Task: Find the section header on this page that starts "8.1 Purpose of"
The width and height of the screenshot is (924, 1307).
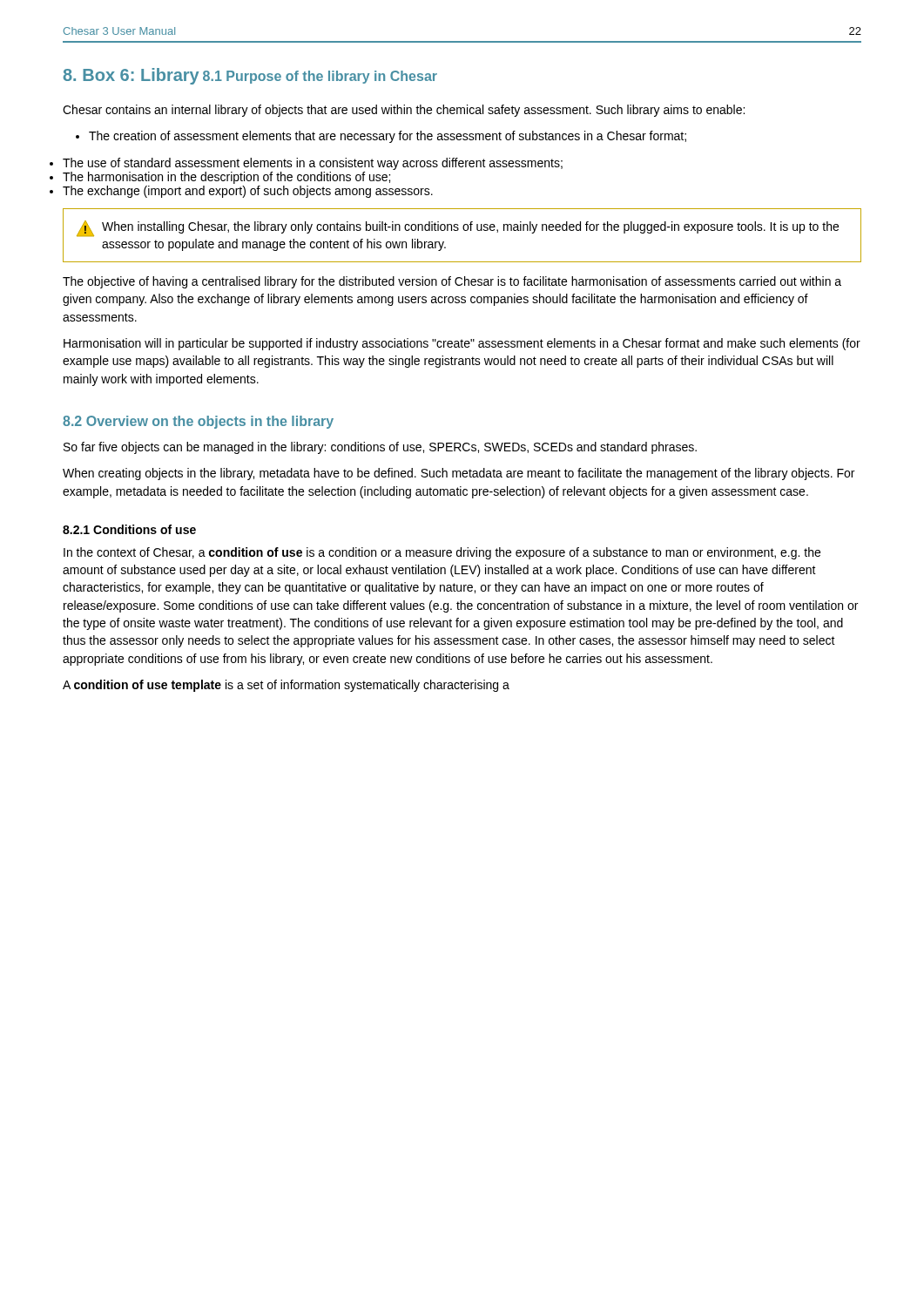Action: [320, 77]
